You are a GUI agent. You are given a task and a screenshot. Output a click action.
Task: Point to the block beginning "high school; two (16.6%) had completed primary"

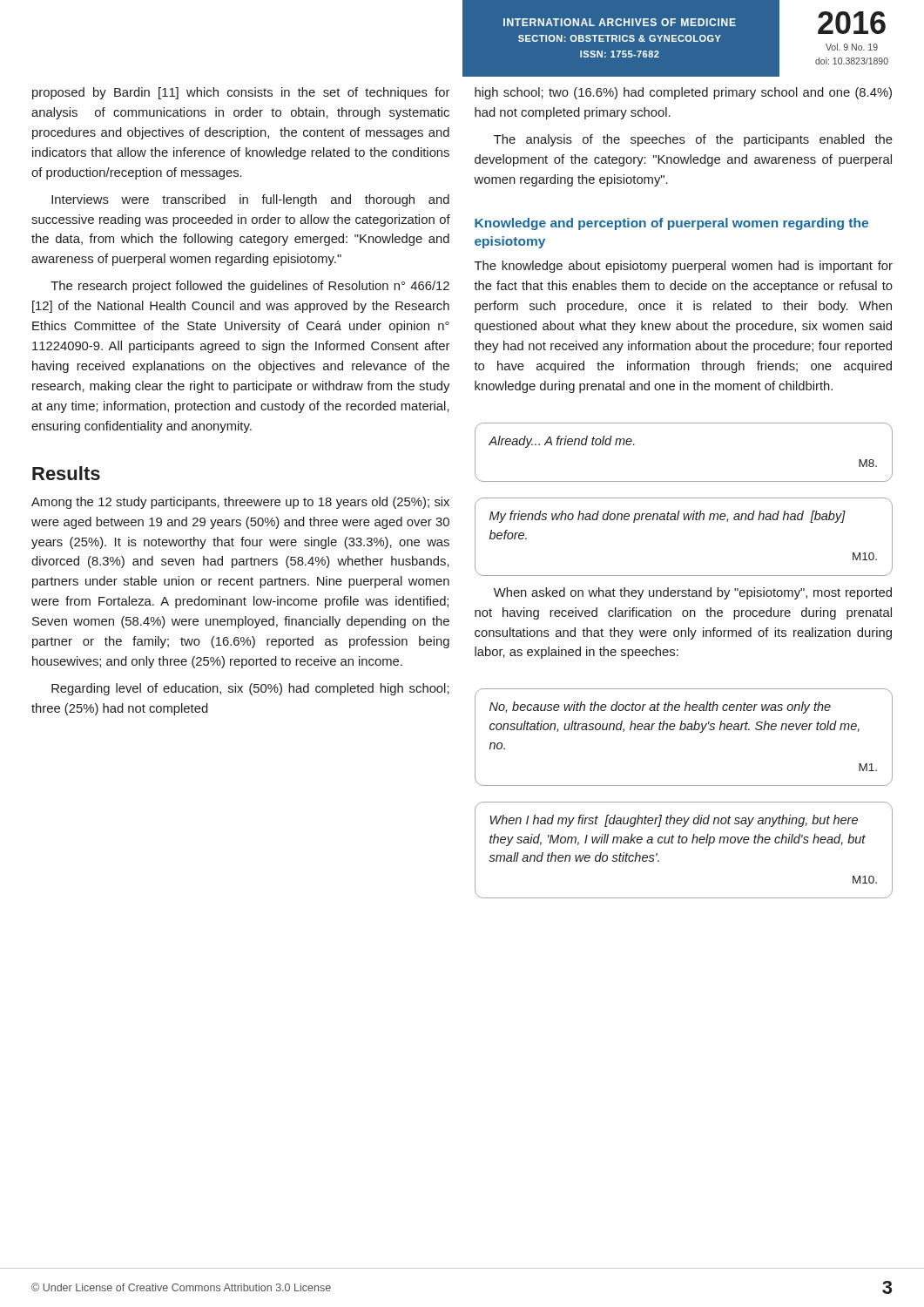click(x=683, y=136)
